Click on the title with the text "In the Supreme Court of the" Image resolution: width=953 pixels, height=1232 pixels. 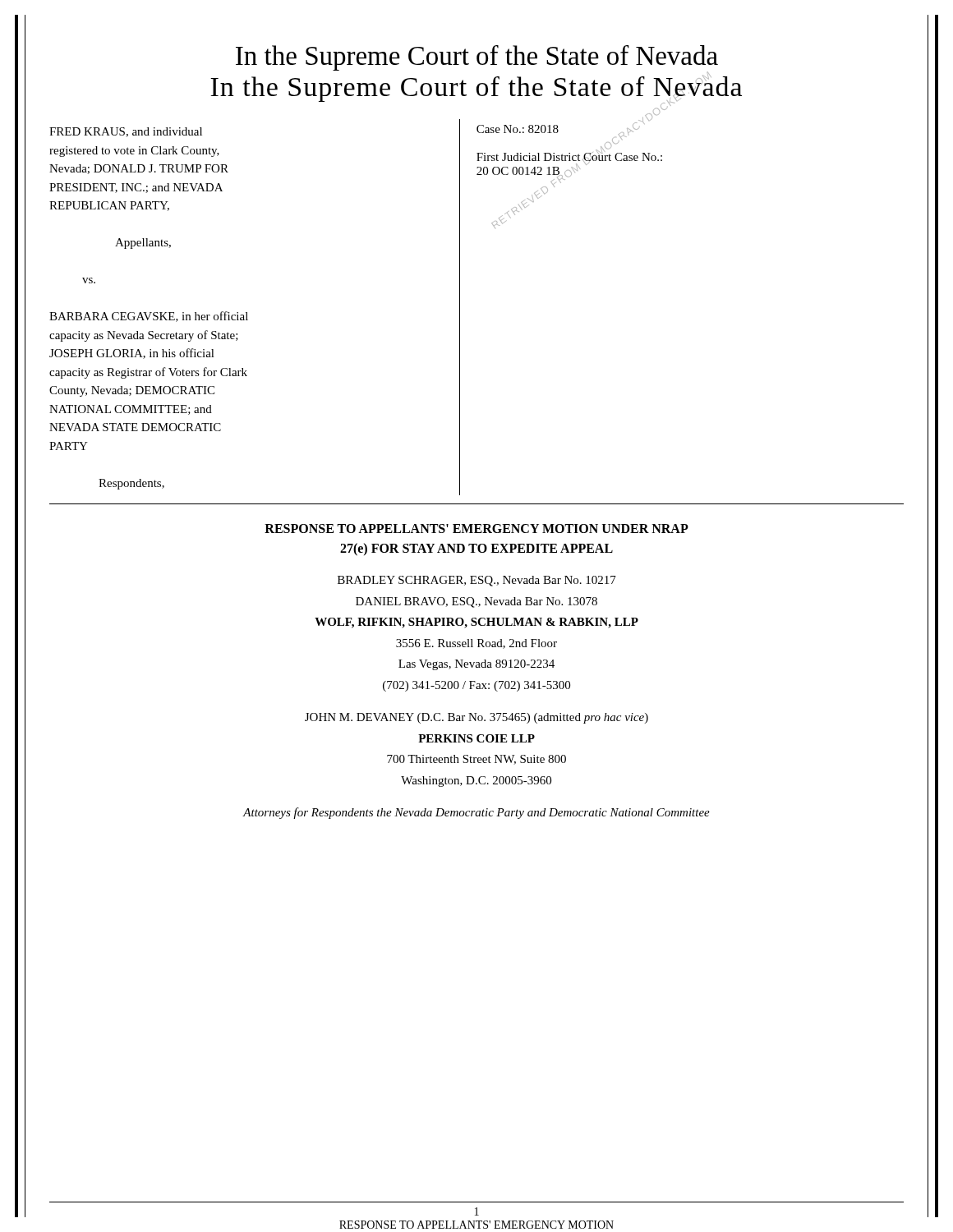click(476, 72)
